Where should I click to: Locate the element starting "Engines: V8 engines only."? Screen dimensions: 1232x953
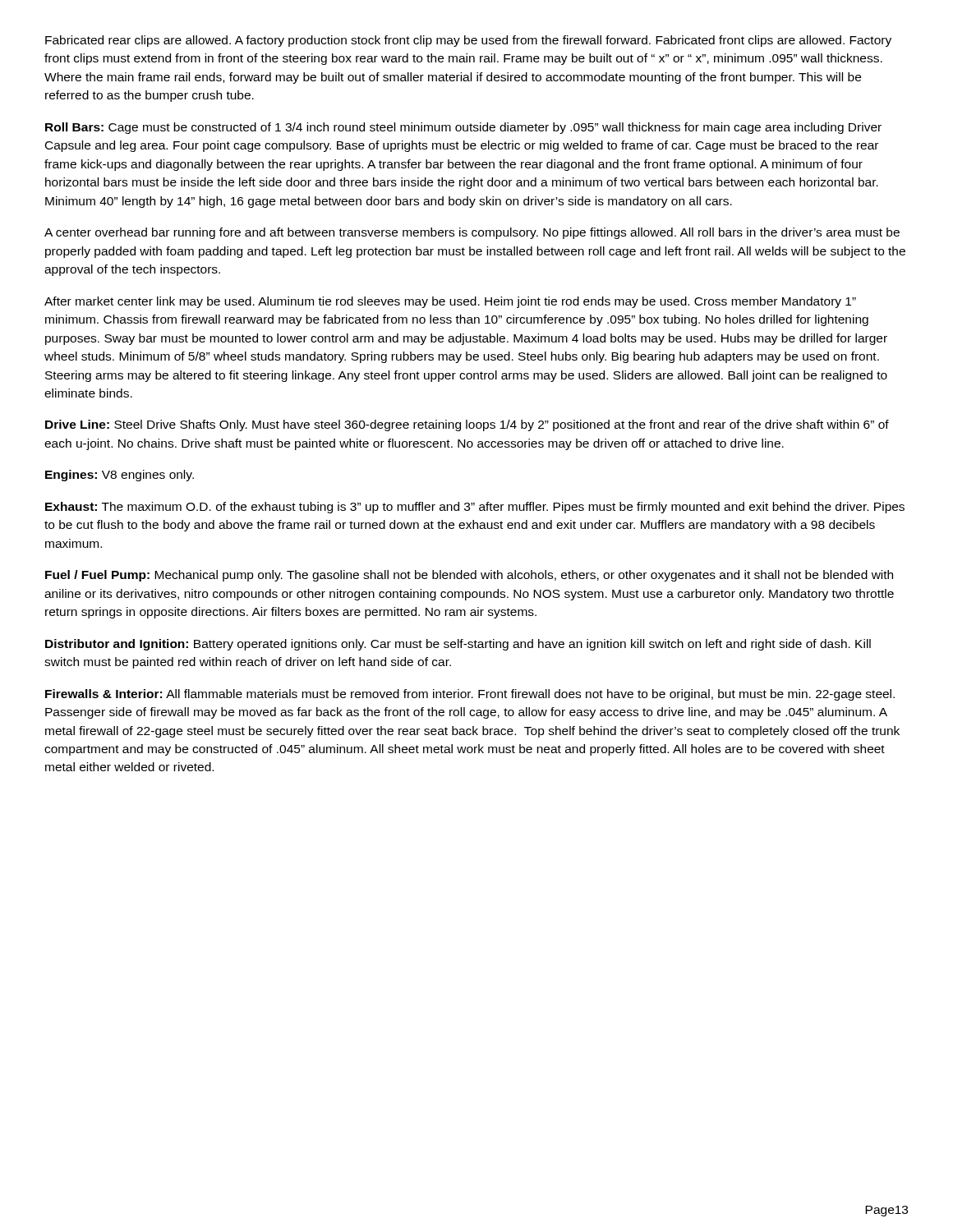click(x=120, y=475)
